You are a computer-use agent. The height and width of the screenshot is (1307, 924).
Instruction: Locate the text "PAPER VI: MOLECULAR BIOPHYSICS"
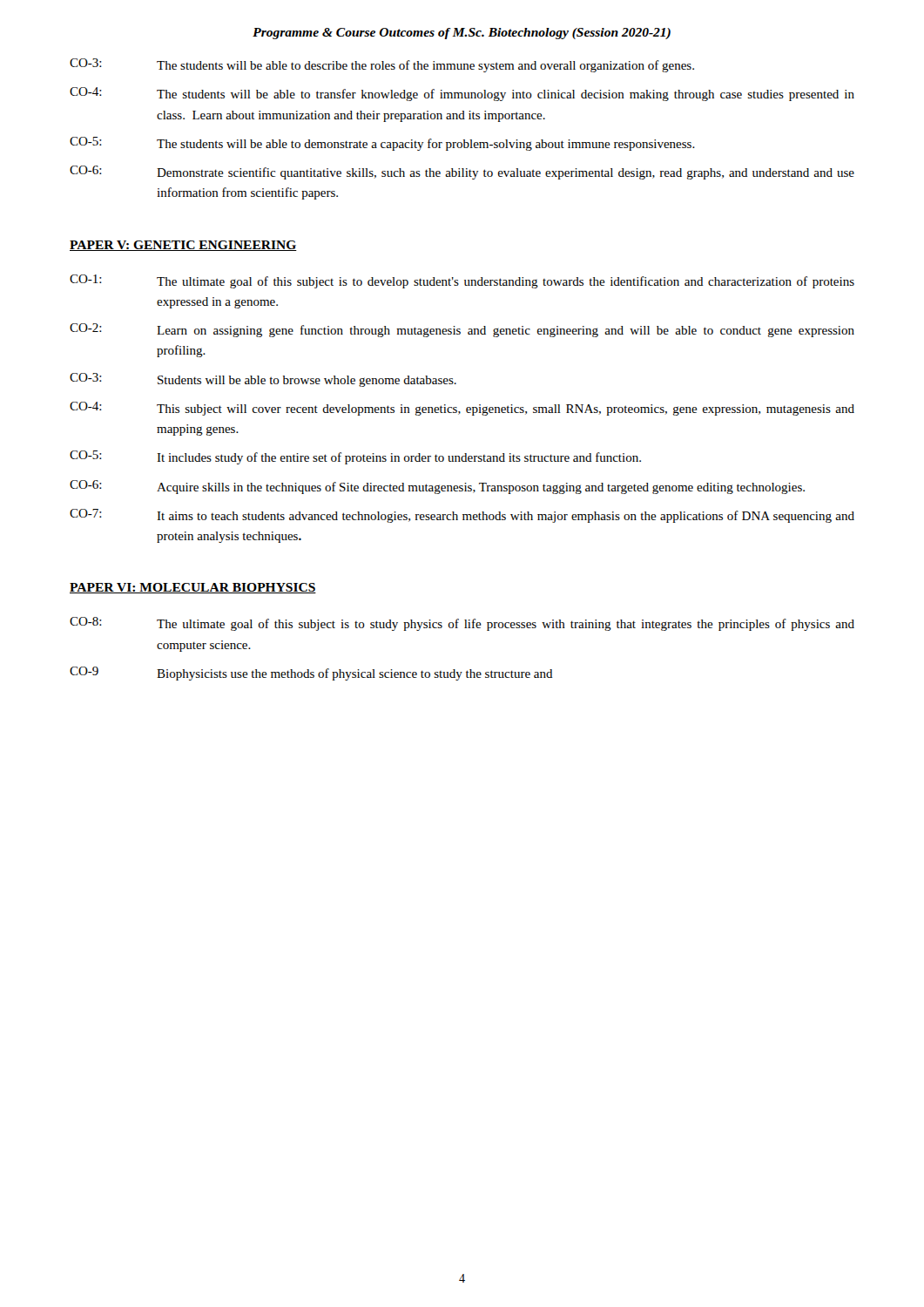coord(193,587)
